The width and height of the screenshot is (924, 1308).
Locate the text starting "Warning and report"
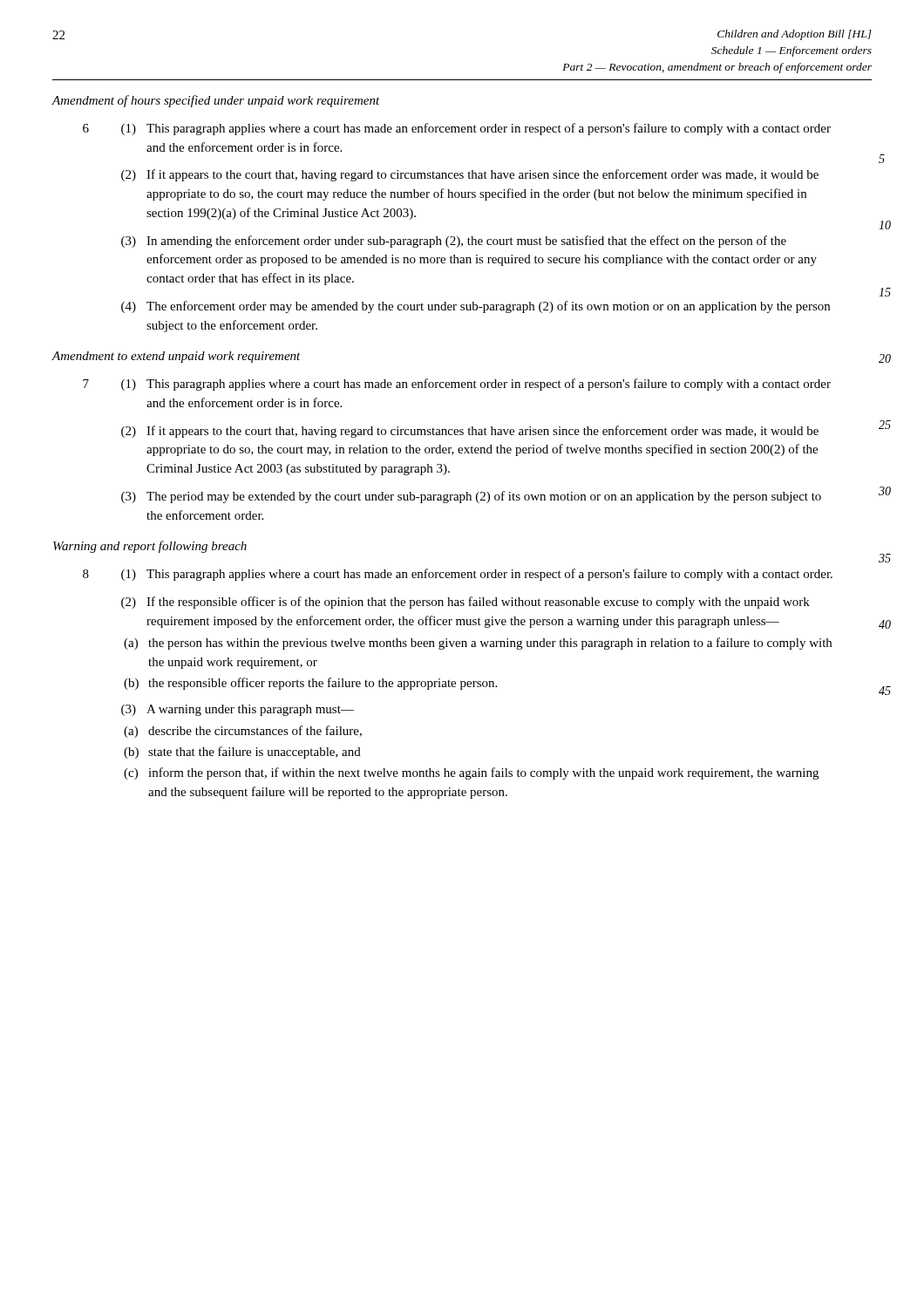click(x=150, y=546)
